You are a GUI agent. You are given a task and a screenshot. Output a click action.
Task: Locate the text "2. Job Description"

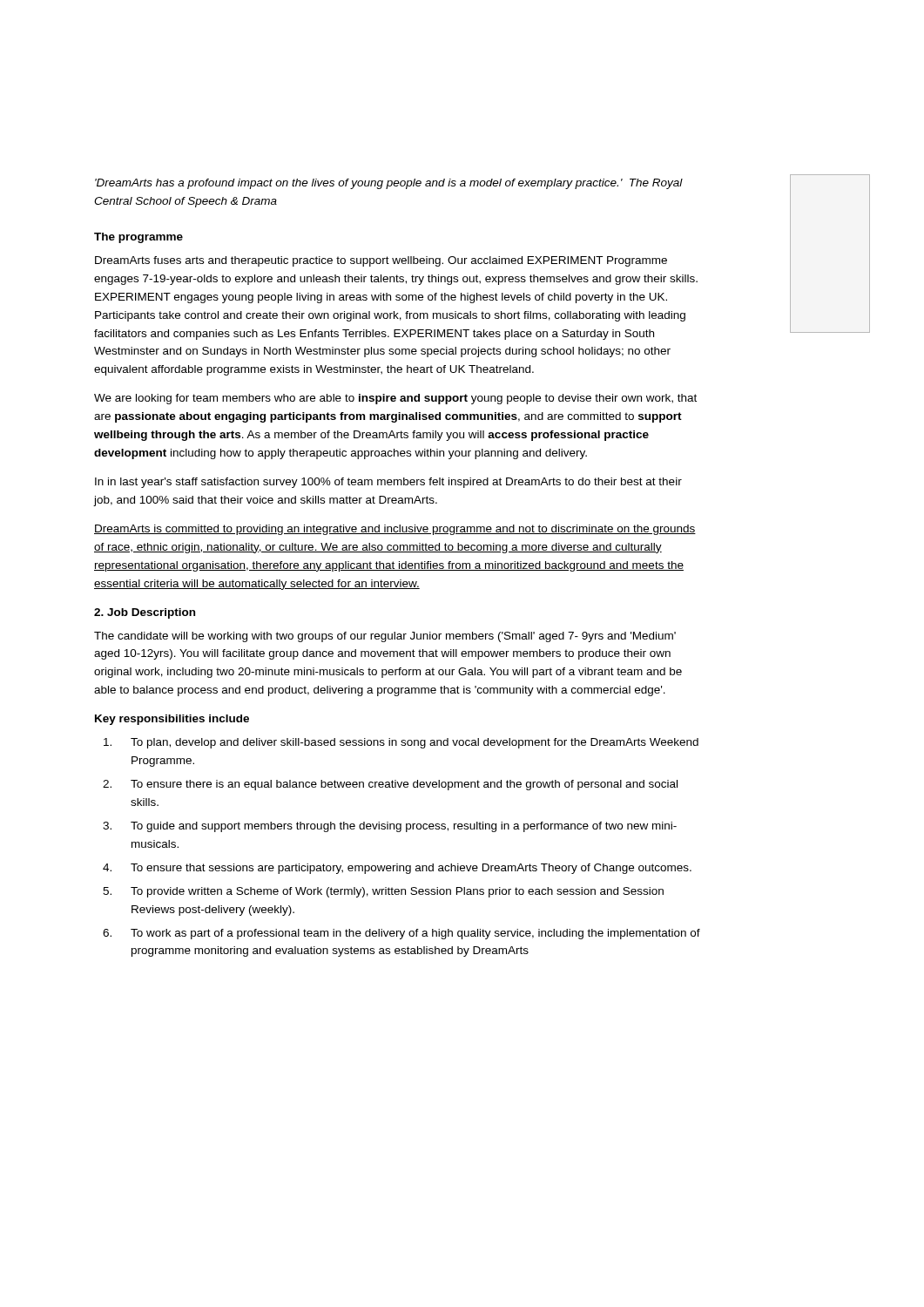pos(145,612)
